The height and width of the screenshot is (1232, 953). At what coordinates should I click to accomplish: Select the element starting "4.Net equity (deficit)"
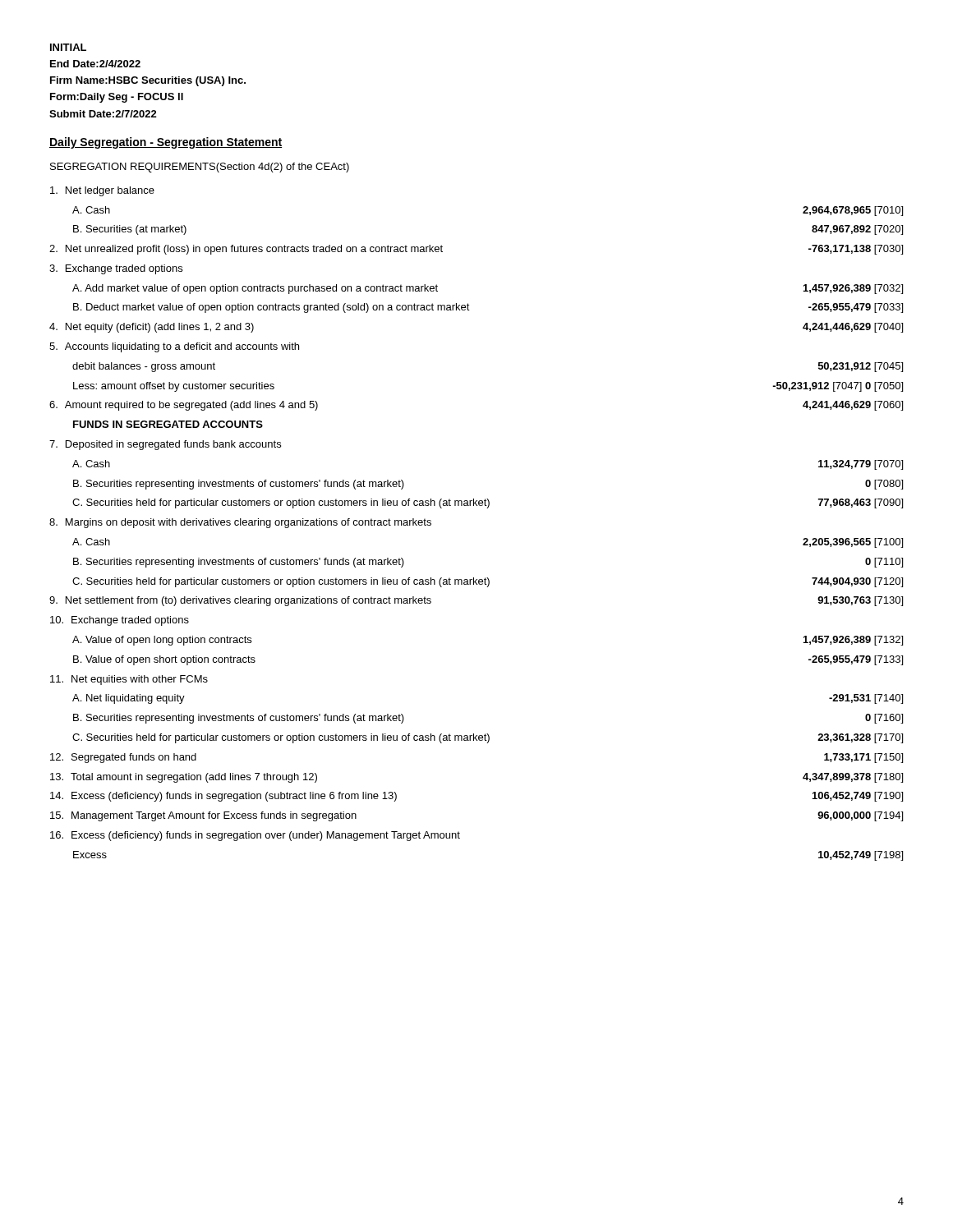(146, 327)
